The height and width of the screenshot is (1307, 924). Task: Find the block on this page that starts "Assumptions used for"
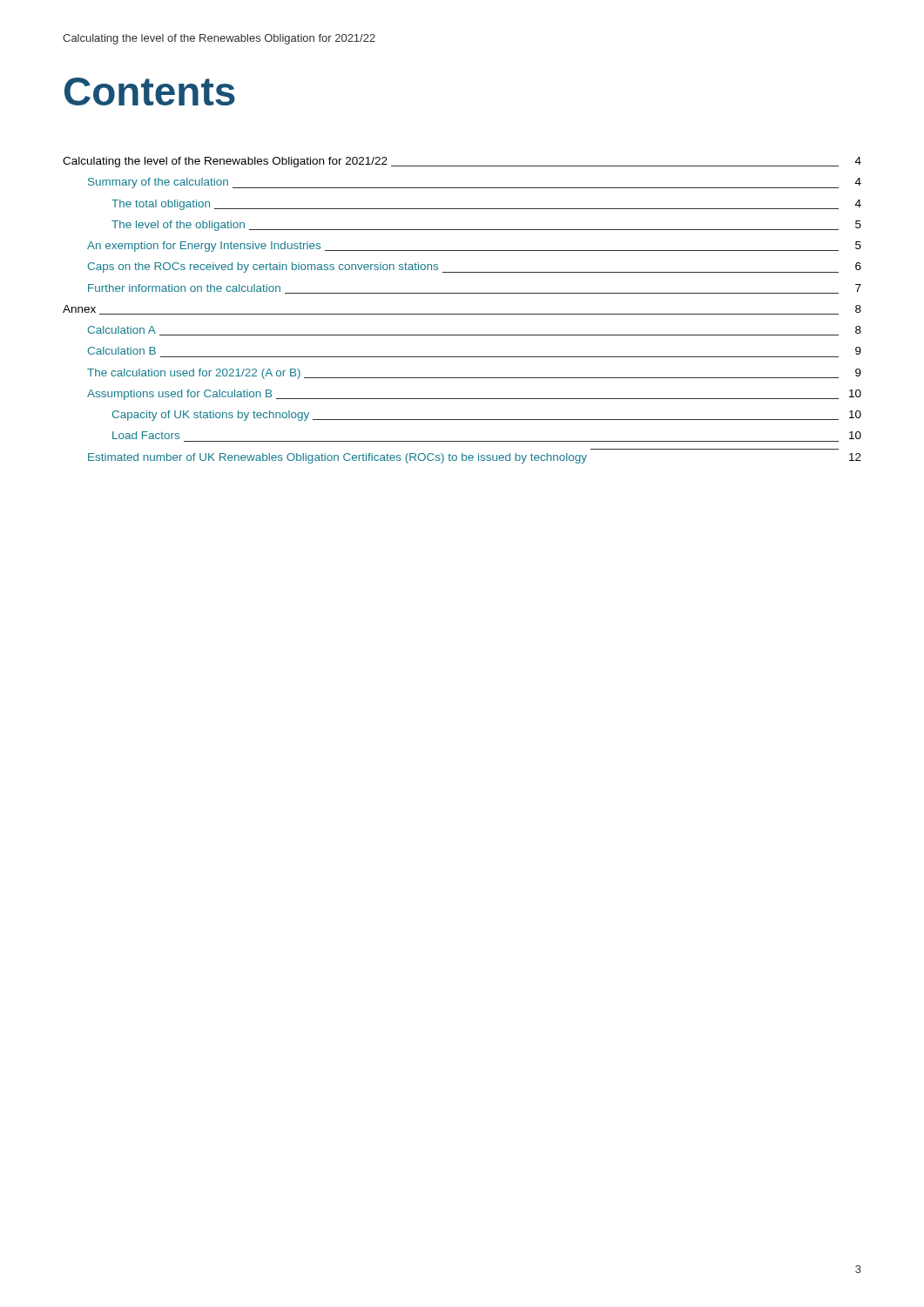pos(474,394)
